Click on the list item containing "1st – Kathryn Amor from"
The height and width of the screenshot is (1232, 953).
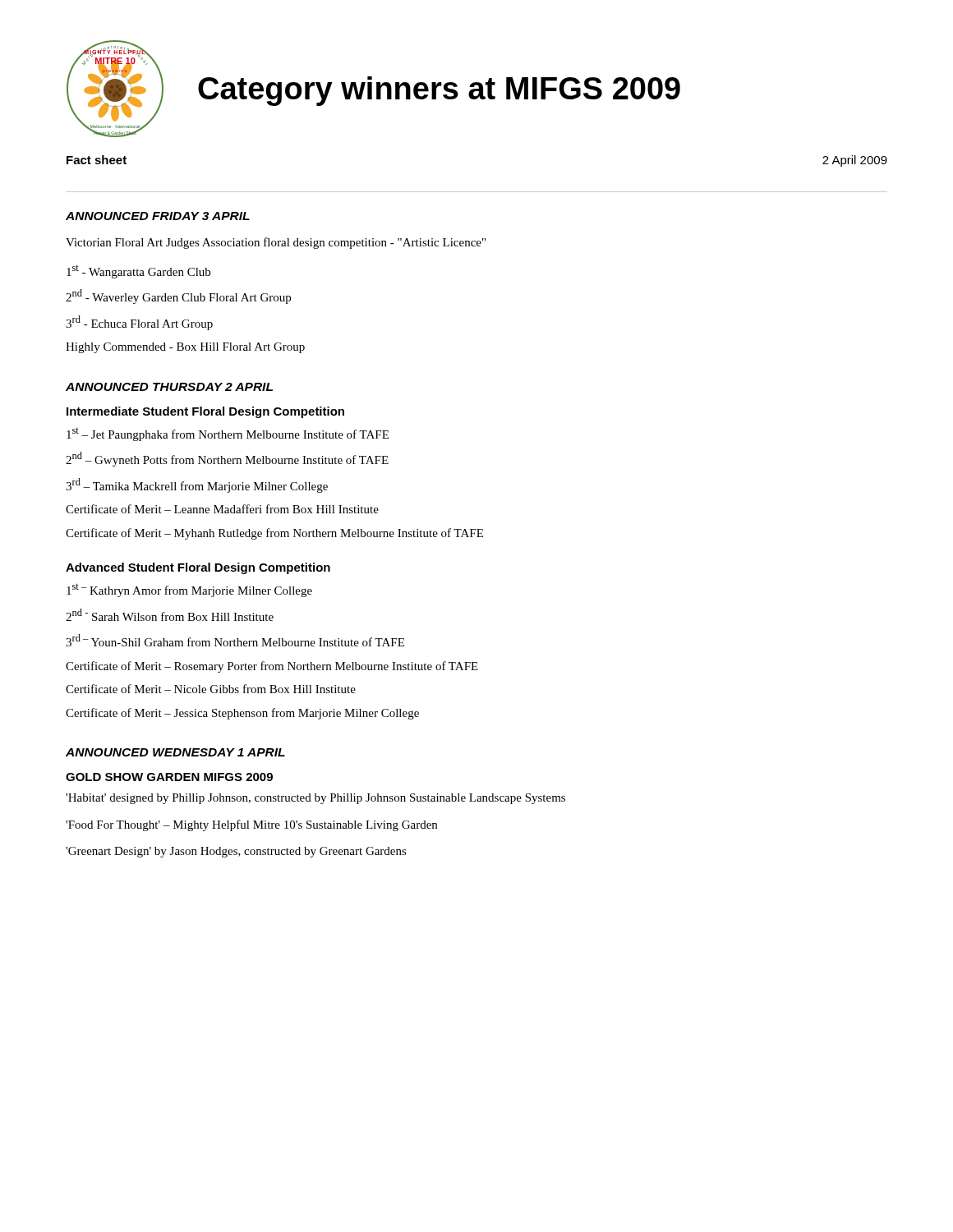coord(189,589)
